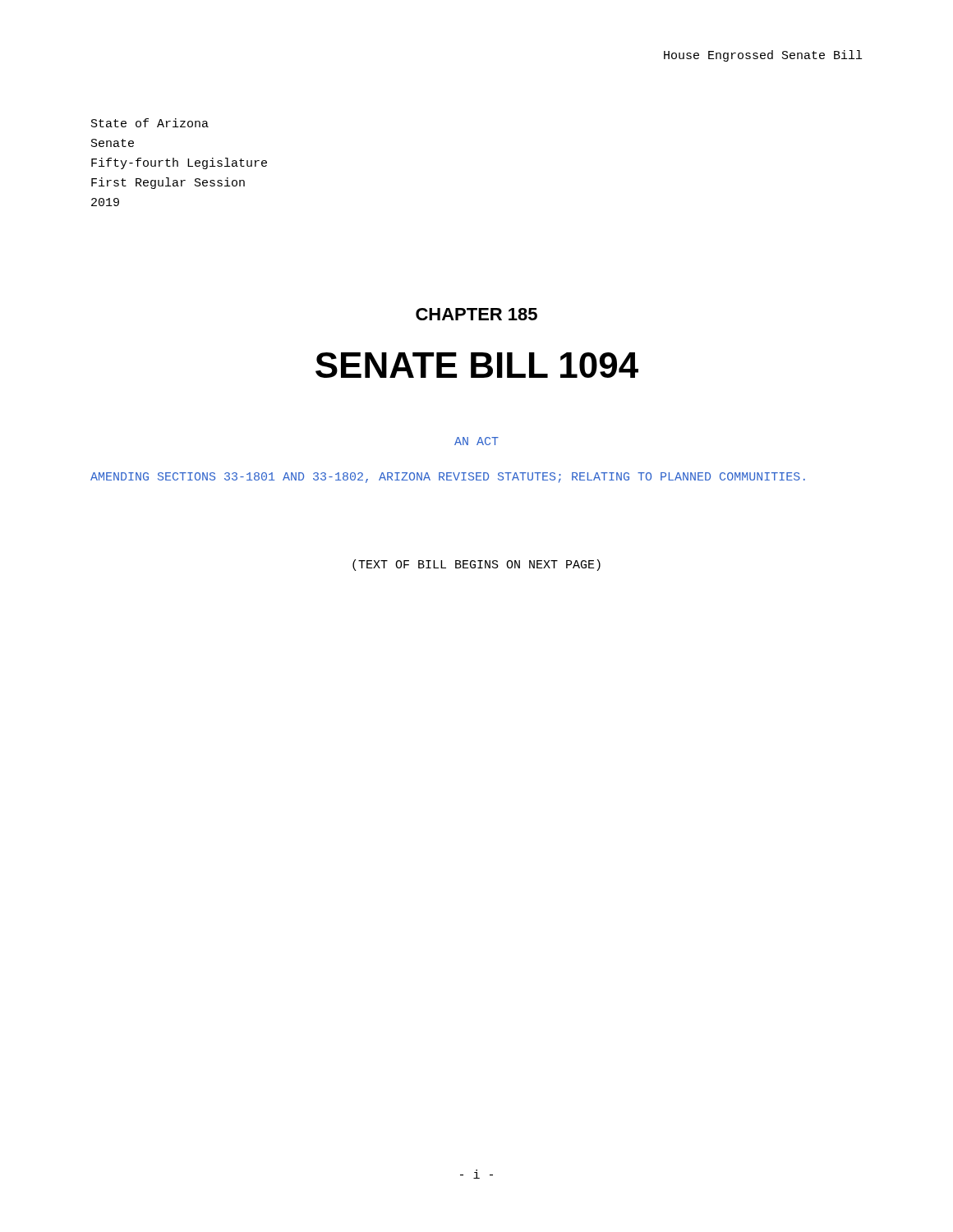Point to the block beginning "AMENDING SECTIONS 33-1801 AND"
The height and width of the screenshot is (1232, 953).
(x=449, y=478)
